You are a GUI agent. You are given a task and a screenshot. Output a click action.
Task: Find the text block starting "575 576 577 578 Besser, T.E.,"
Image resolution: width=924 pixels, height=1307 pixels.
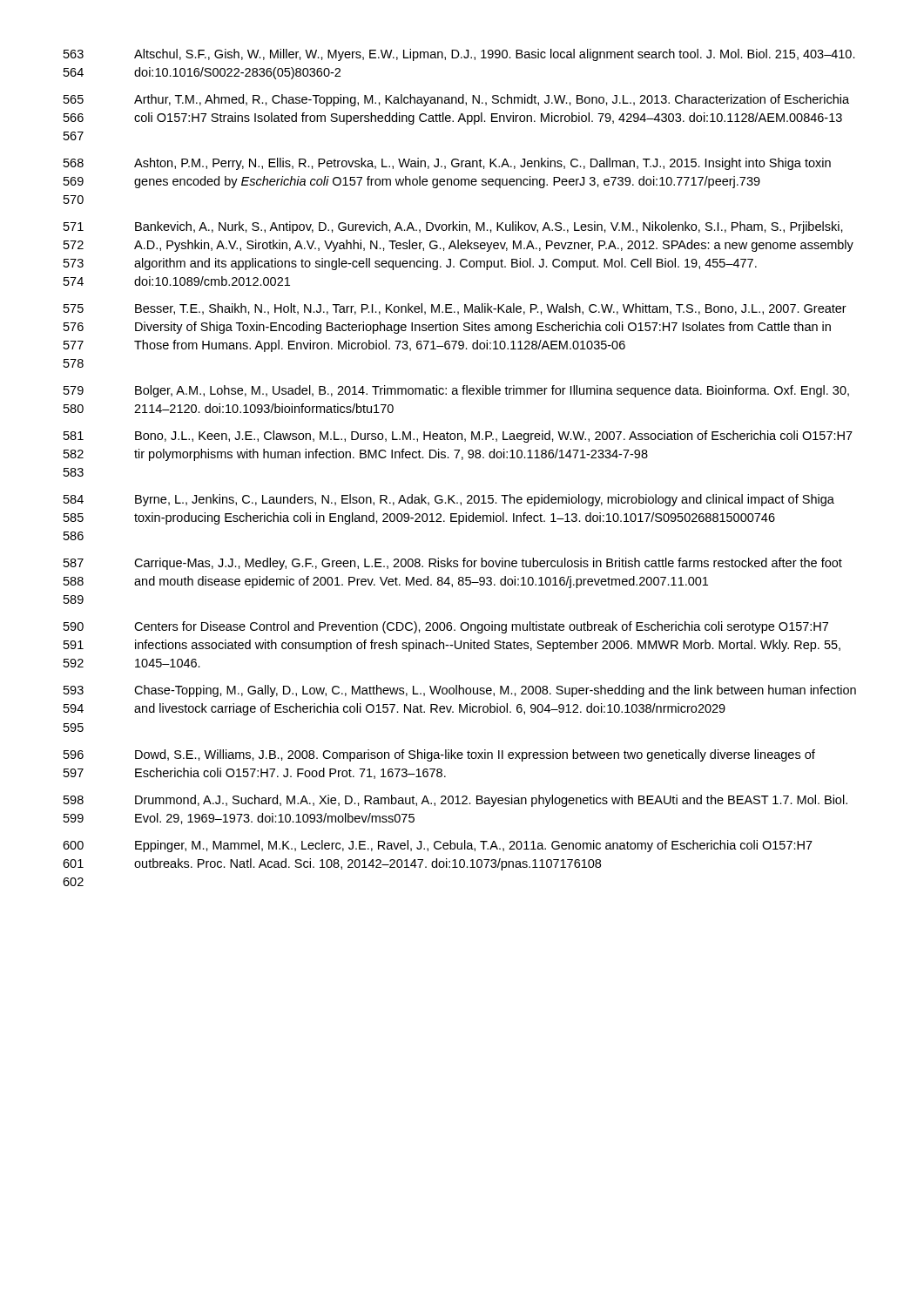coord(462,337)
